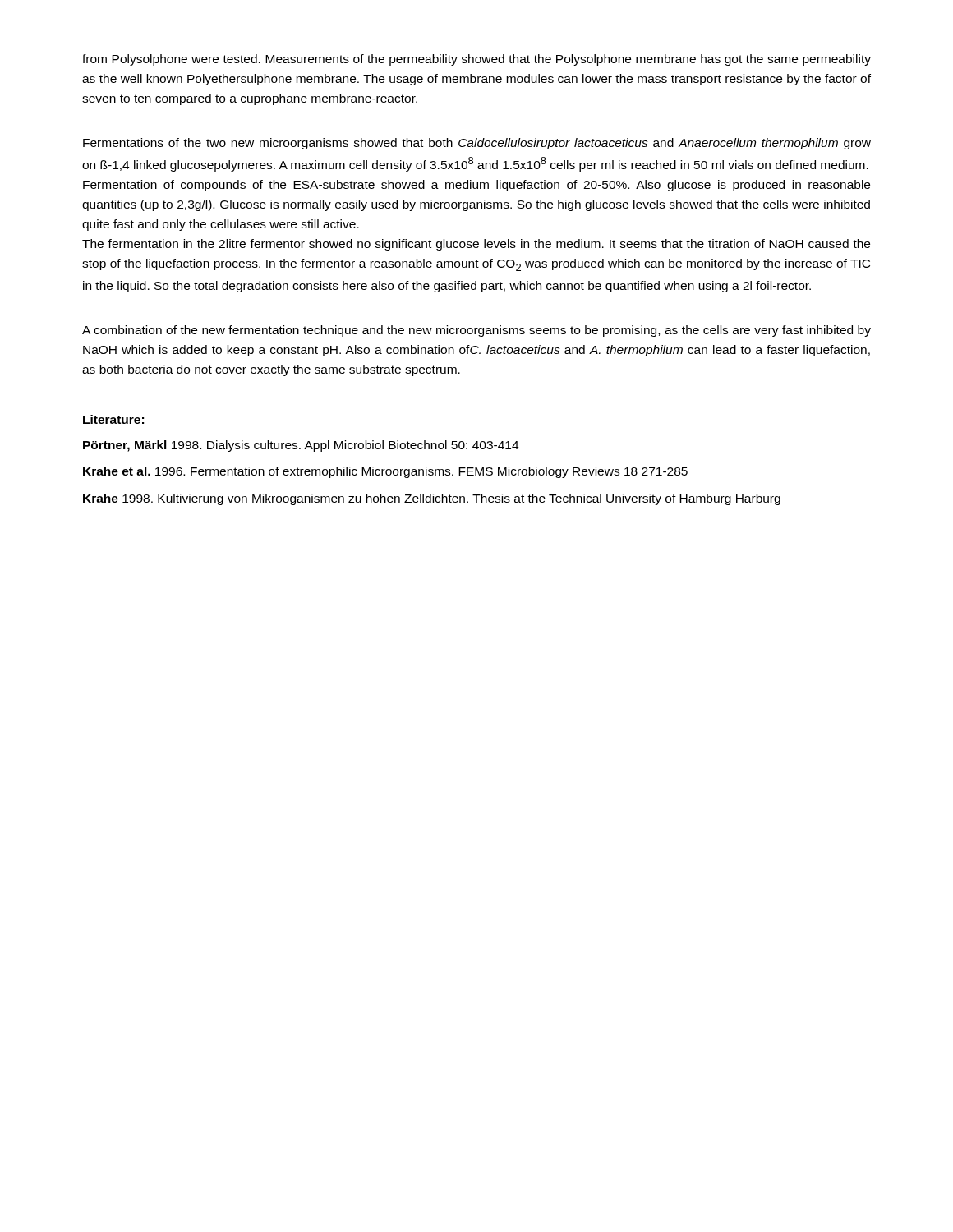Click on the text starting "Fermentations of the two new microorganisms"

(476, 214)
